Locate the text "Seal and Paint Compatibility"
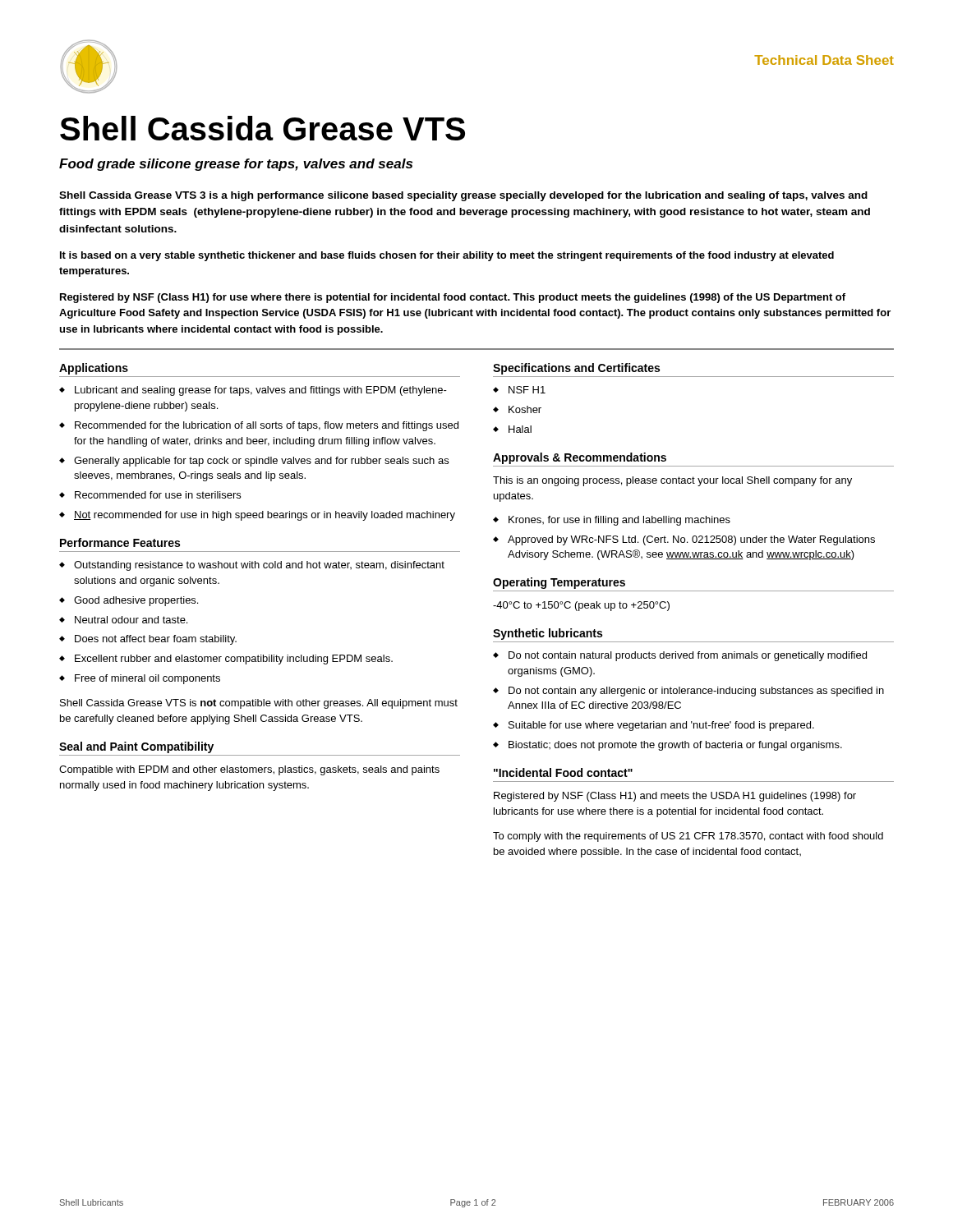The height and width of the screenshot is (1232, 953). click(x=137, y=747)
